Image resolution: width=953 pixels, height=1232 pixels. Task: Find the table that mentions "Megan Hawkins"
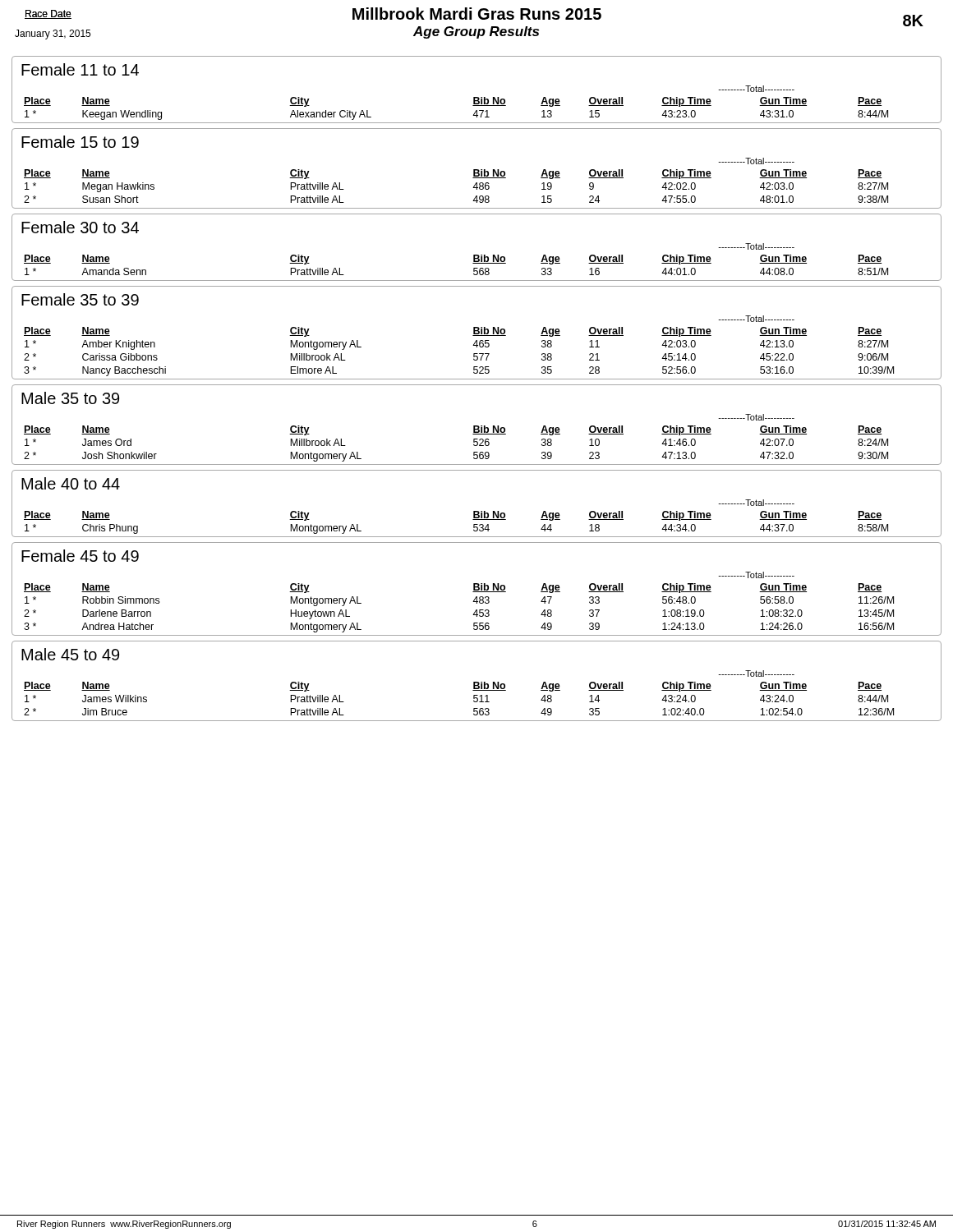point(476,181)
